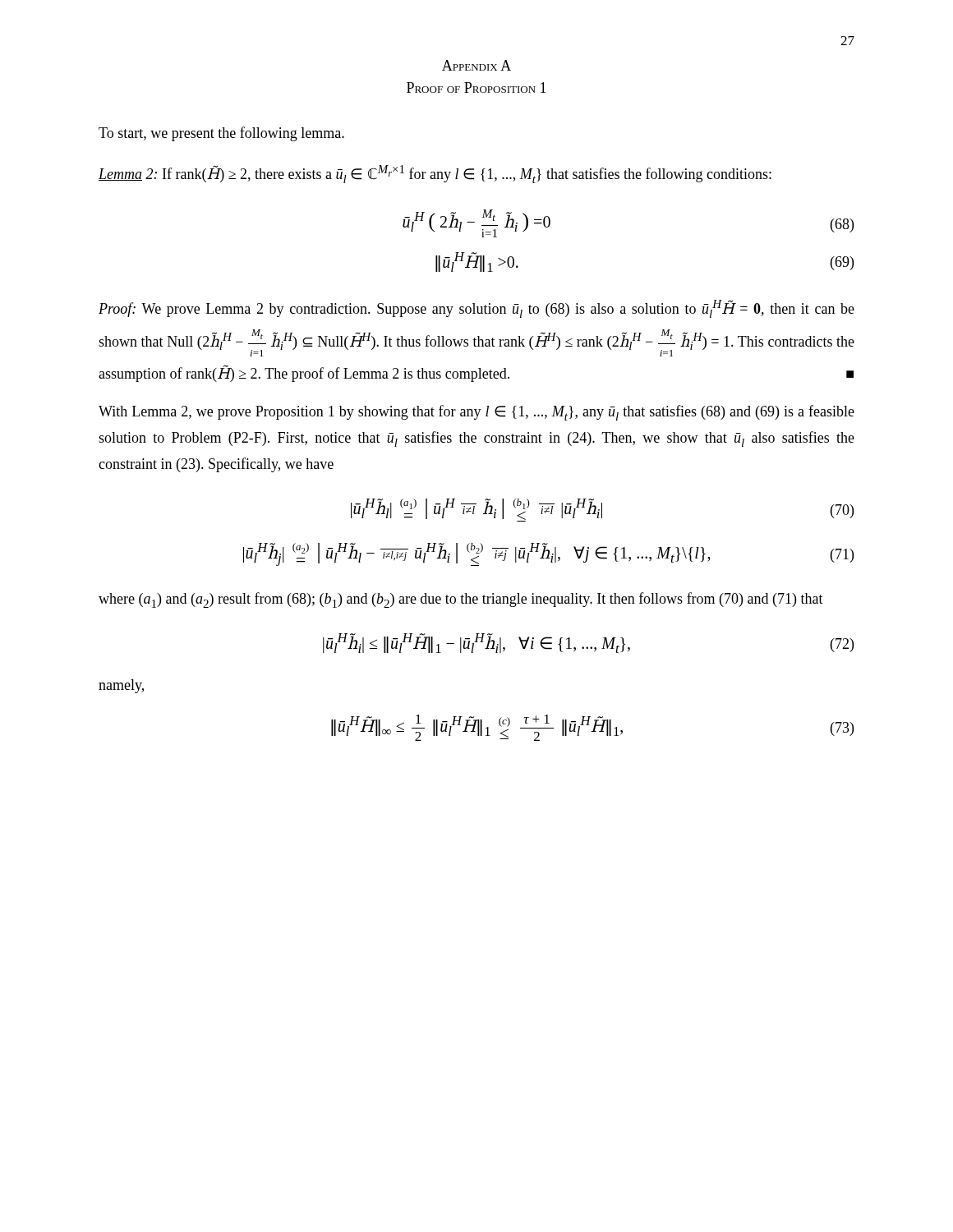Locate the text starting "To start, we present the following lemma."

tap(222, 133)
